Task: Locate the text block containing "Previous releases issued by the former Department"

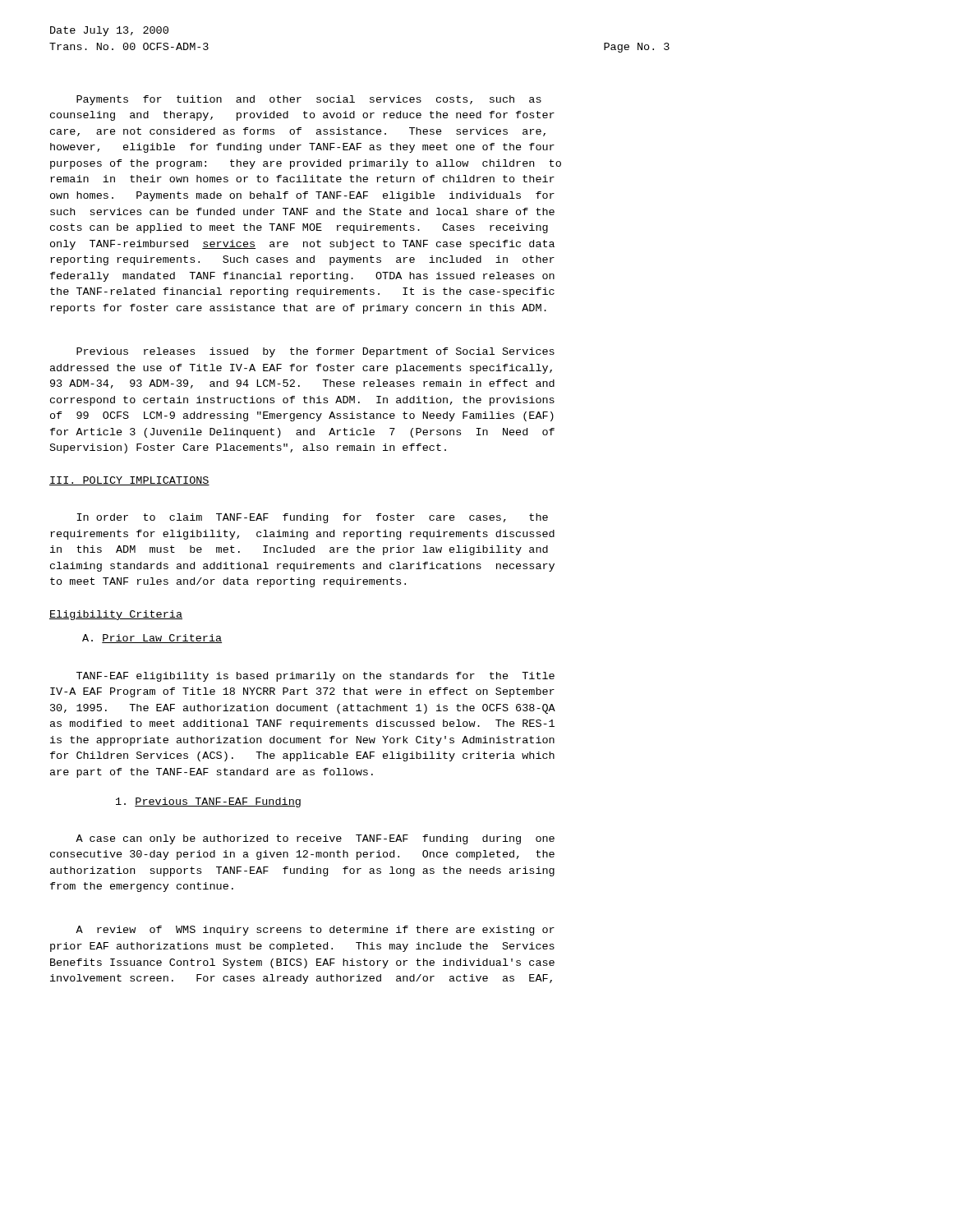Action: 302,400
